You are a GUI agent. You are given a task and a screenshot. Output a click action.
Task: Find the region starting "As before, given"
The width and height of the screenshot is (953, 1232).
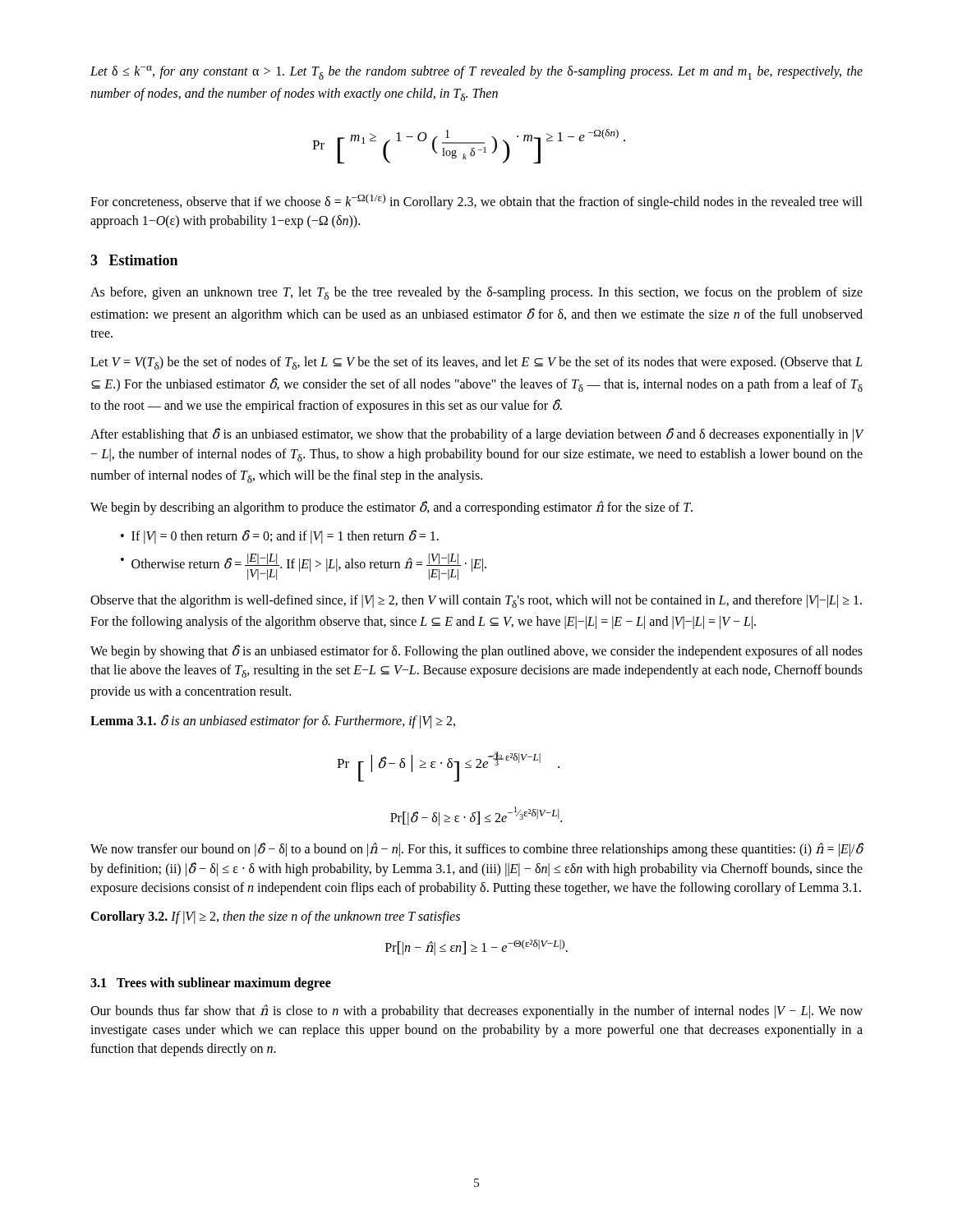476,313
